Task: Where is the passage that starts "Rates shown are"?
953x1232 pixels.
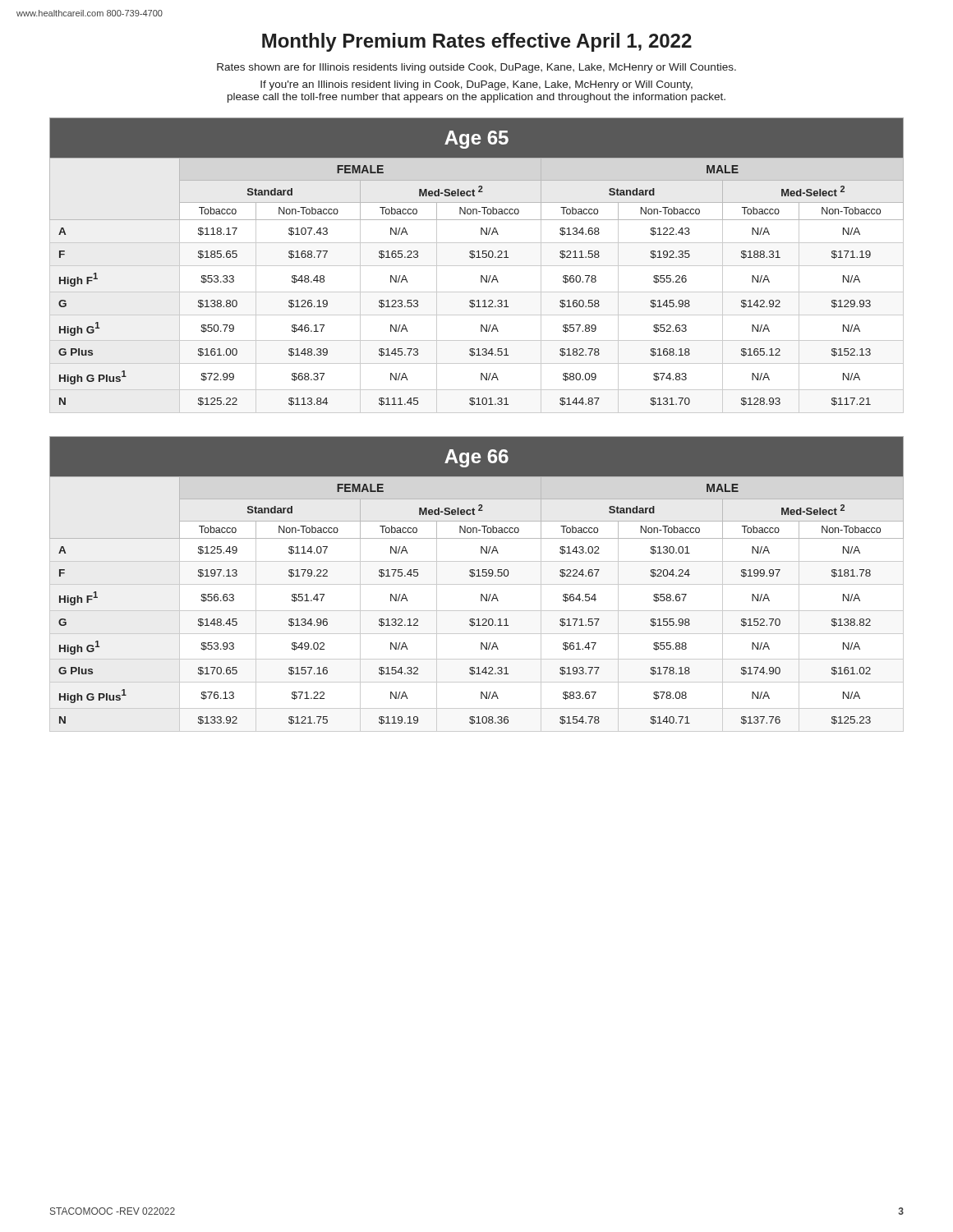Action: pos(476,67)
